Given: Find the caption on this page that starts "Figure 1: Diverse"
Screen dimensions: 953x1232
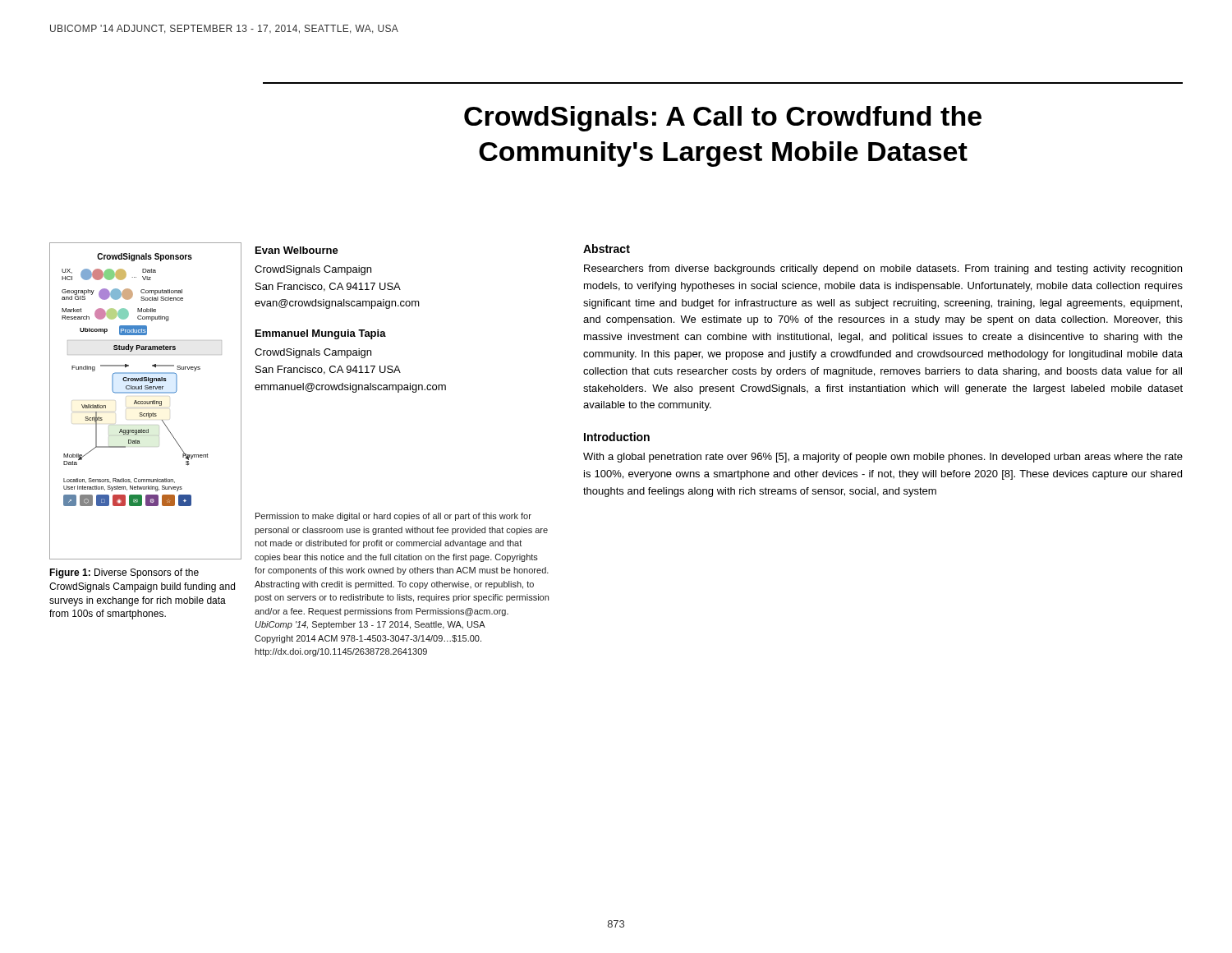Looking at the screenshot, I should tap(142, 593).
